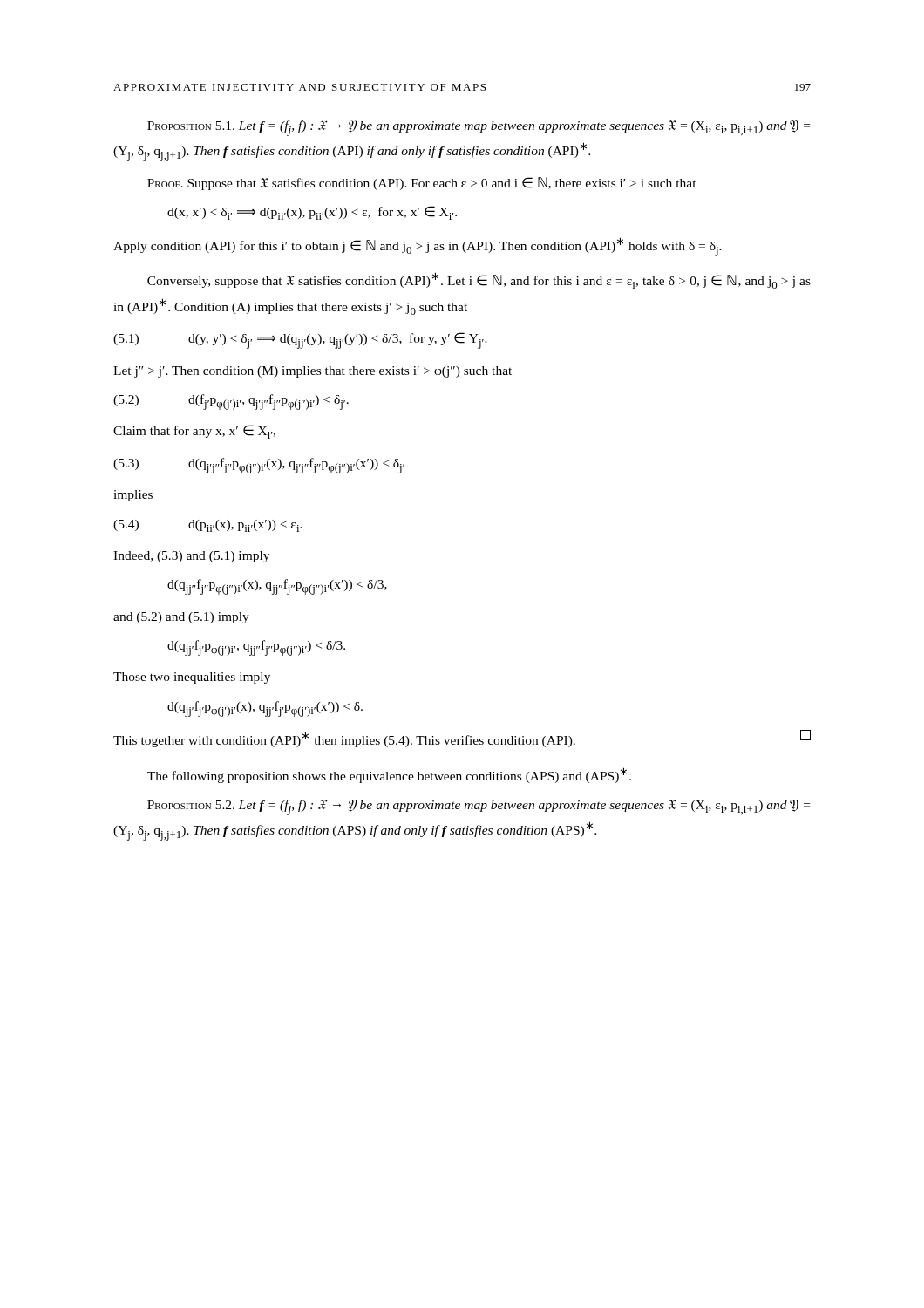
Task: Navigate to the passage starting "Claim that for any x, x′ ∈ Xi′,"
Action: [194, 432]
